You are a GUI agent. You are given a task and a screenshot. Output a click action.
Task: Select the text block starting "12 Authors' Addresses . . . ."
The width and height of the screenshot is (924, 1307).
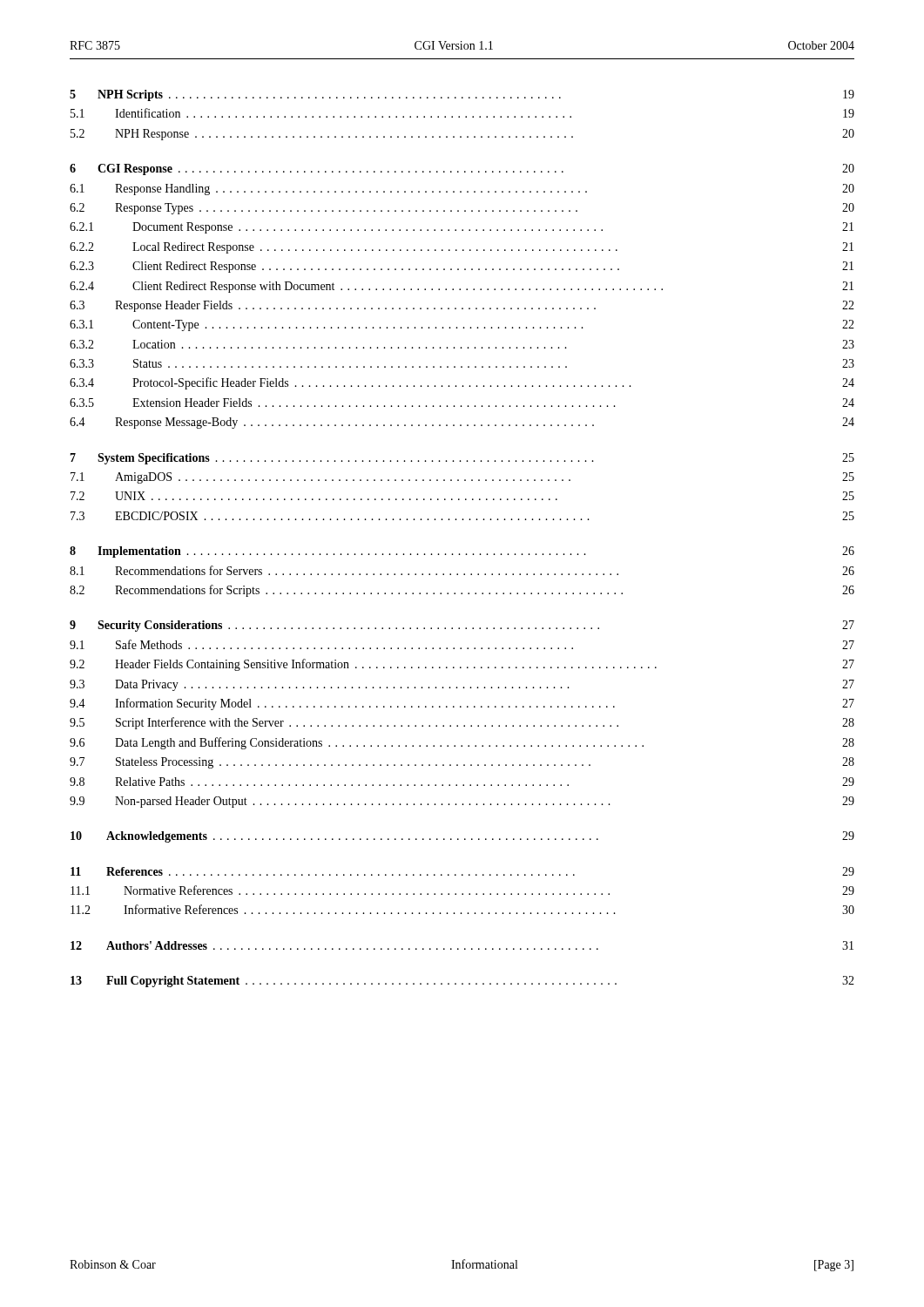pyautogui.click(x=462, y=946)
